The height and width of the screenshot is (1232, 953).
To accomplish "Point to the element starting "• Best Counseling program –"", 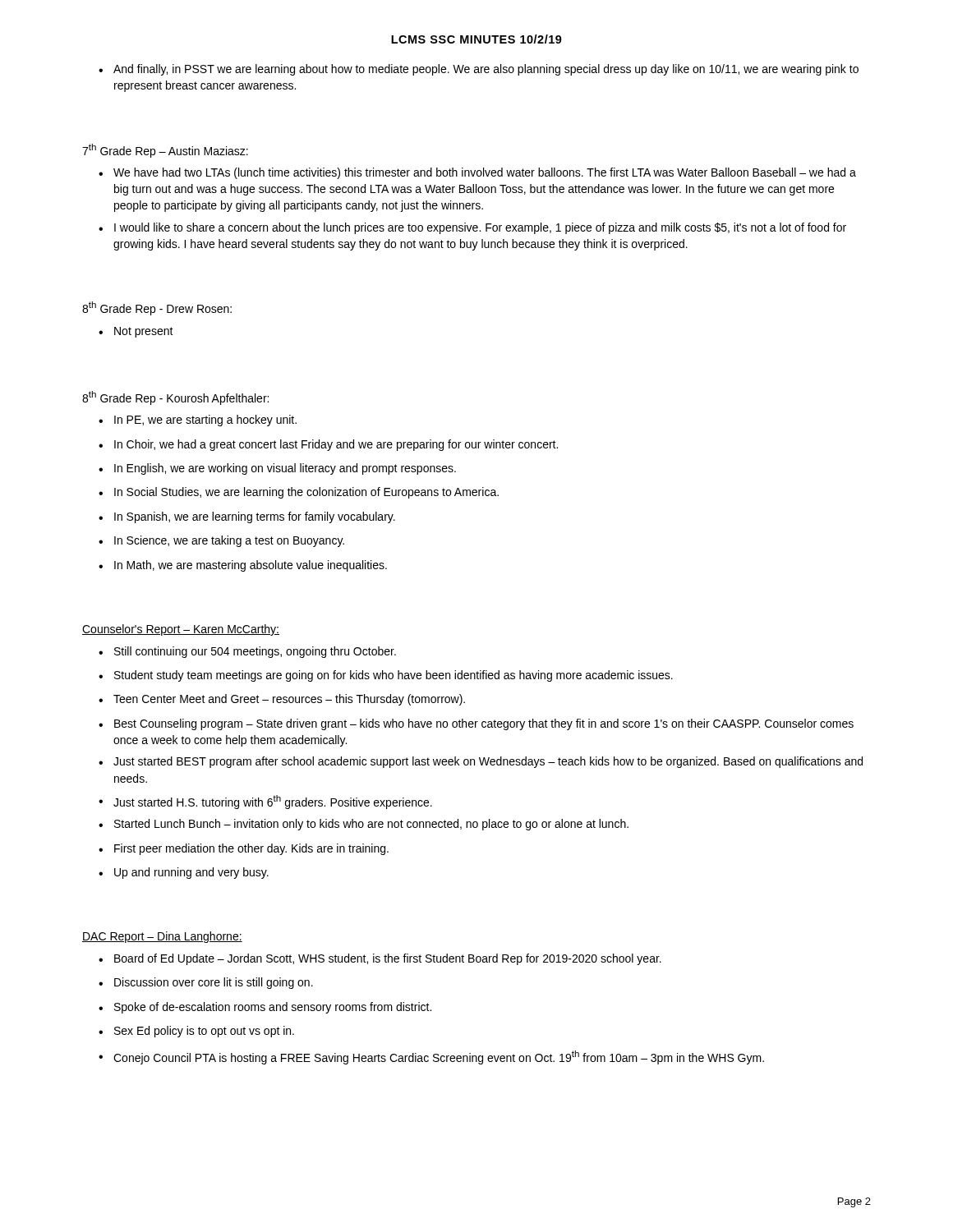I will [485, 732].
